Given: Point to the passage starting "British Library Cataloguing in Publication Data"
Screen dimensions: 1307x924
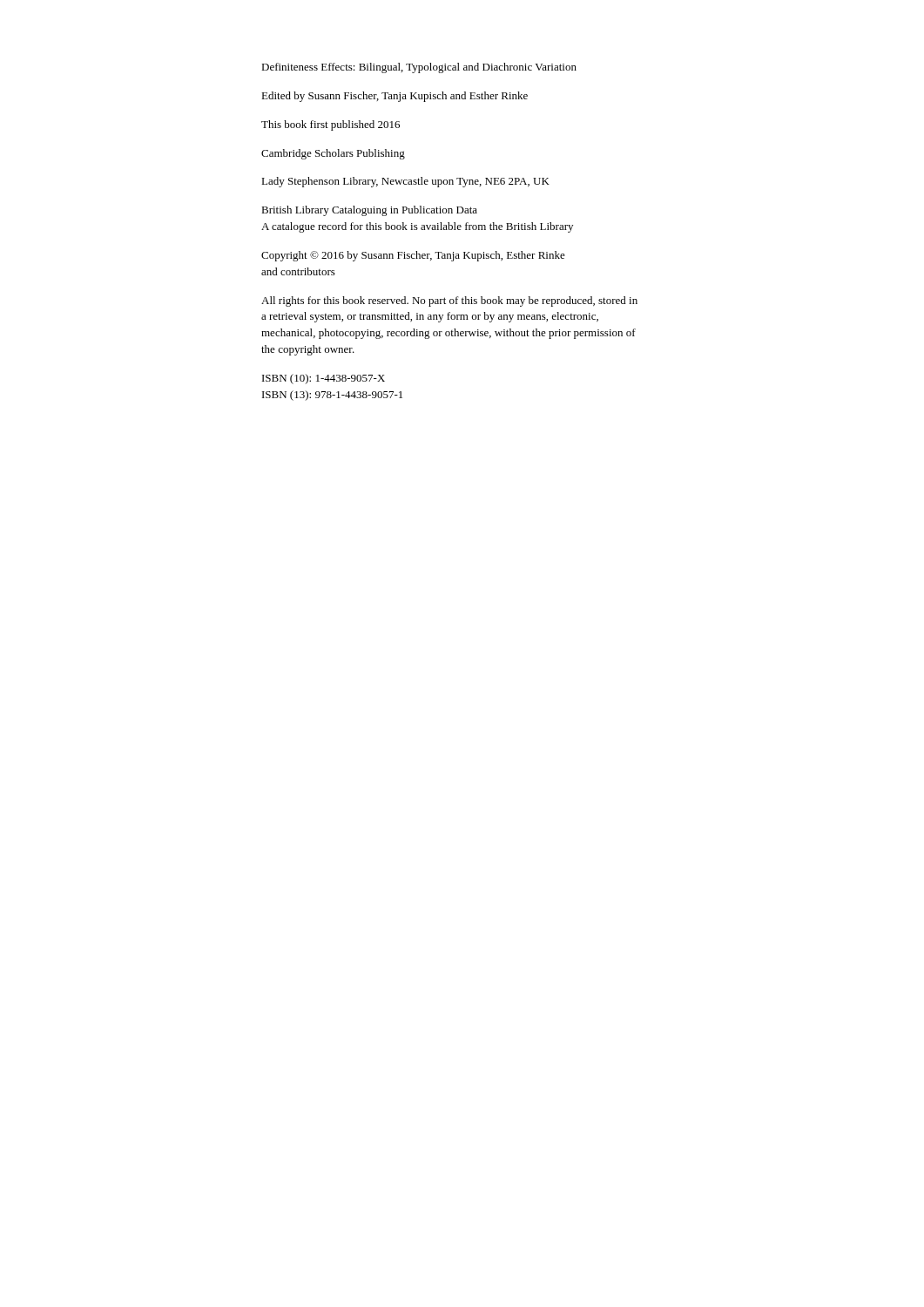Looking at the screenshot, I should [417, 218].
